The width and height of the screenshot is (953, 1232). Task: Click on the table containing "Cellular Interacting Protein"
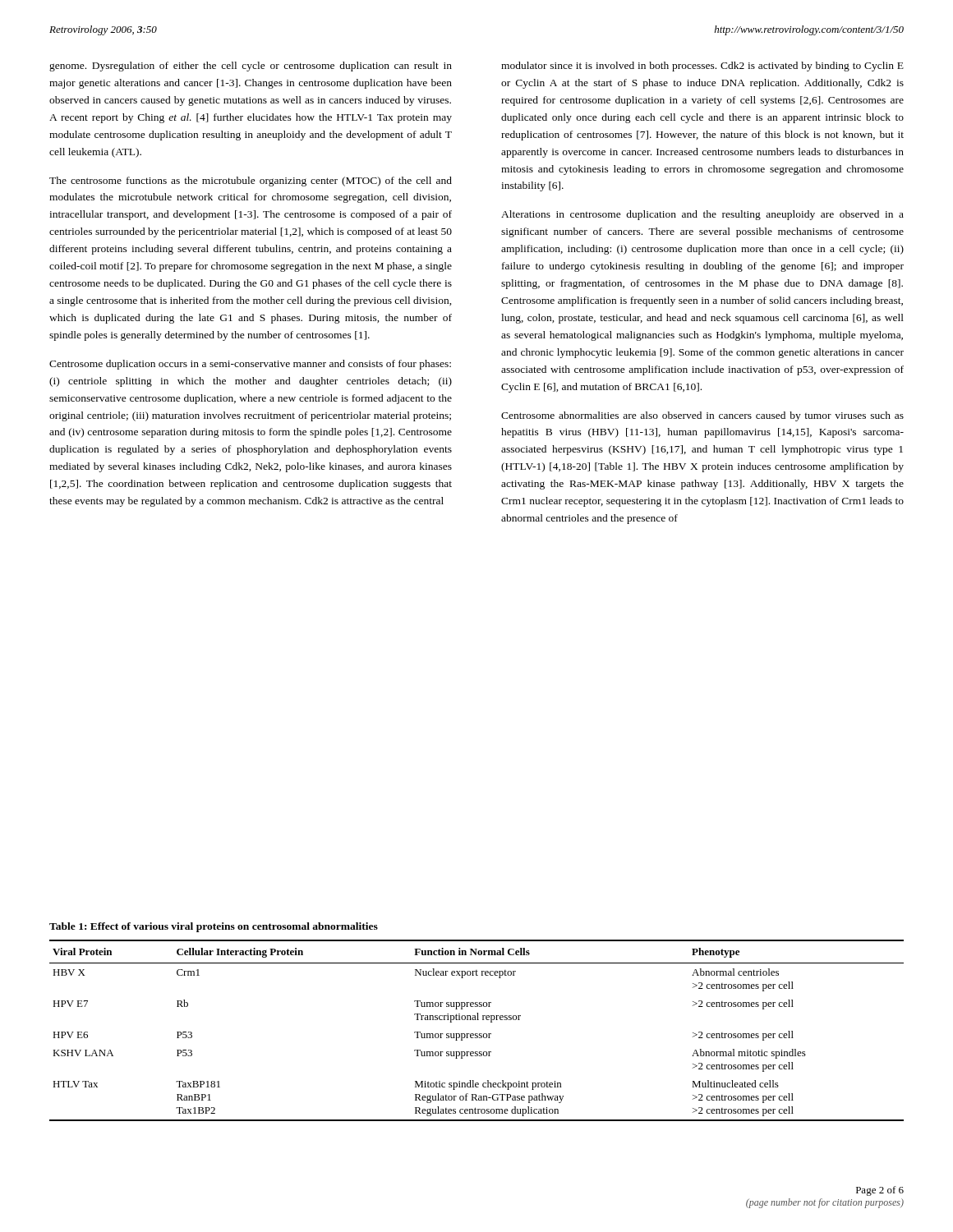476,1030
